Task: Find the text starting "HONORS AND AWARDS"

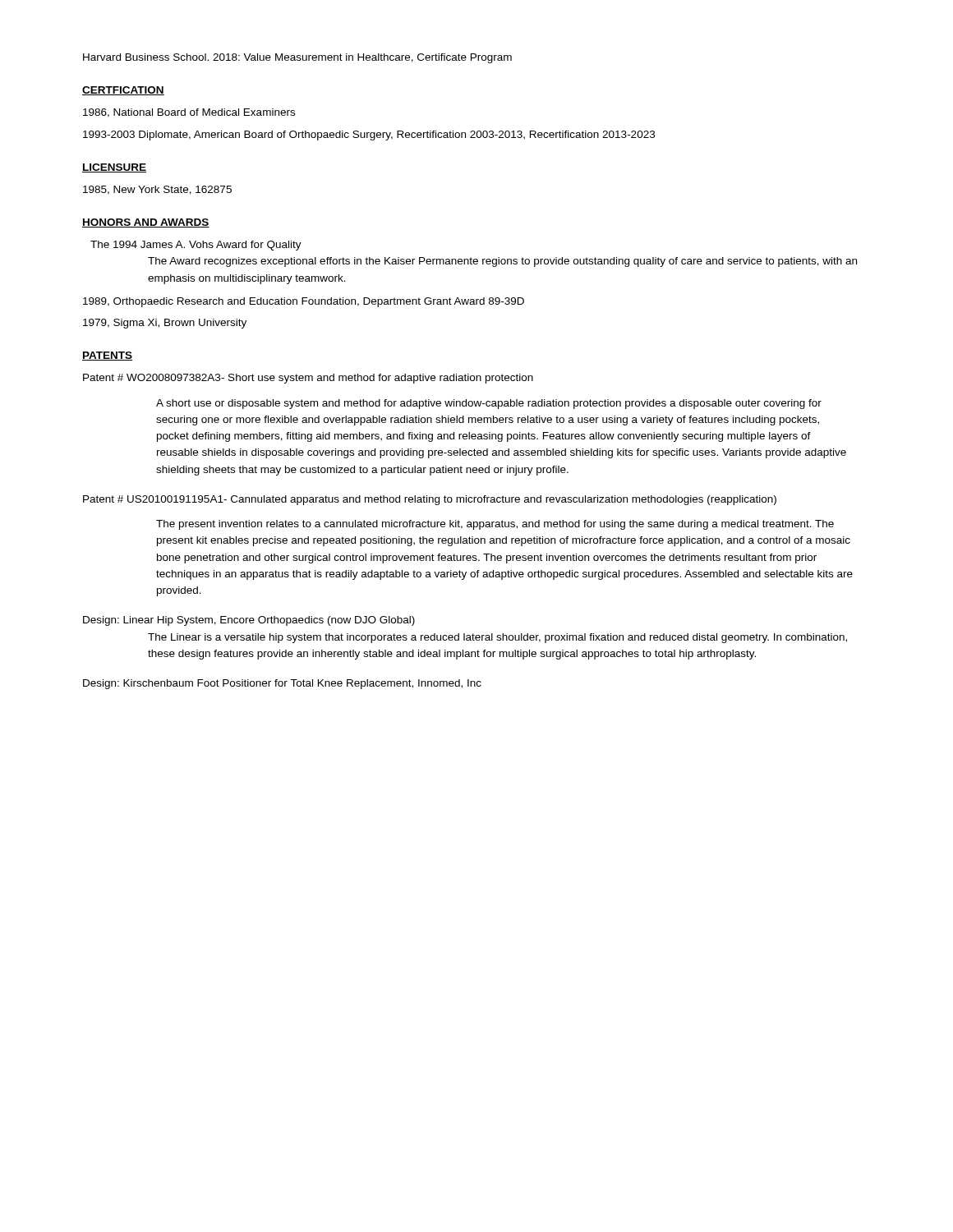Action: (x=146, y=222)
